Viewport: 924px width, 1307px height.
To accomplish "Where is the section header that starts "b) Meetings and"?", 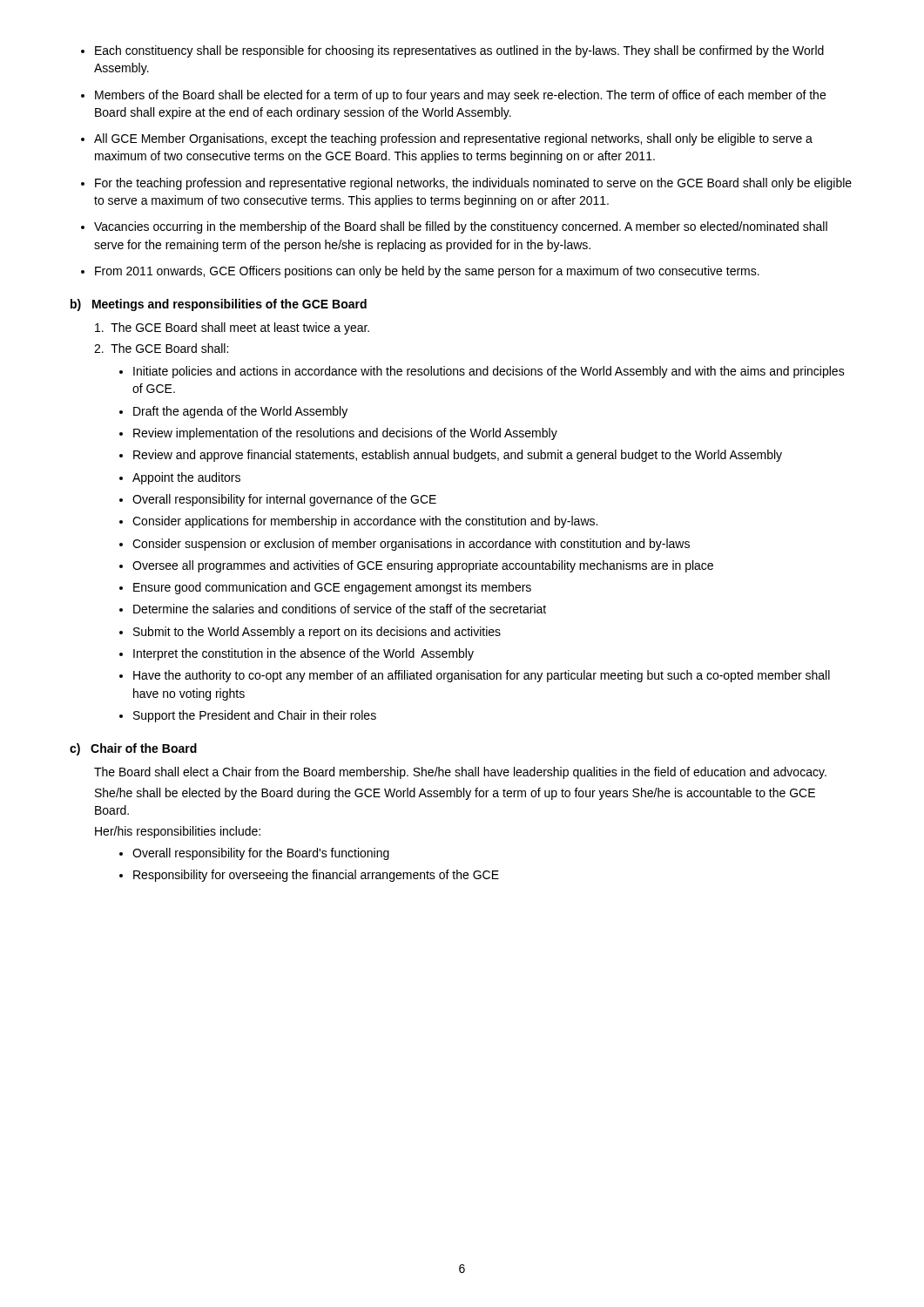I will coord(218,304).
